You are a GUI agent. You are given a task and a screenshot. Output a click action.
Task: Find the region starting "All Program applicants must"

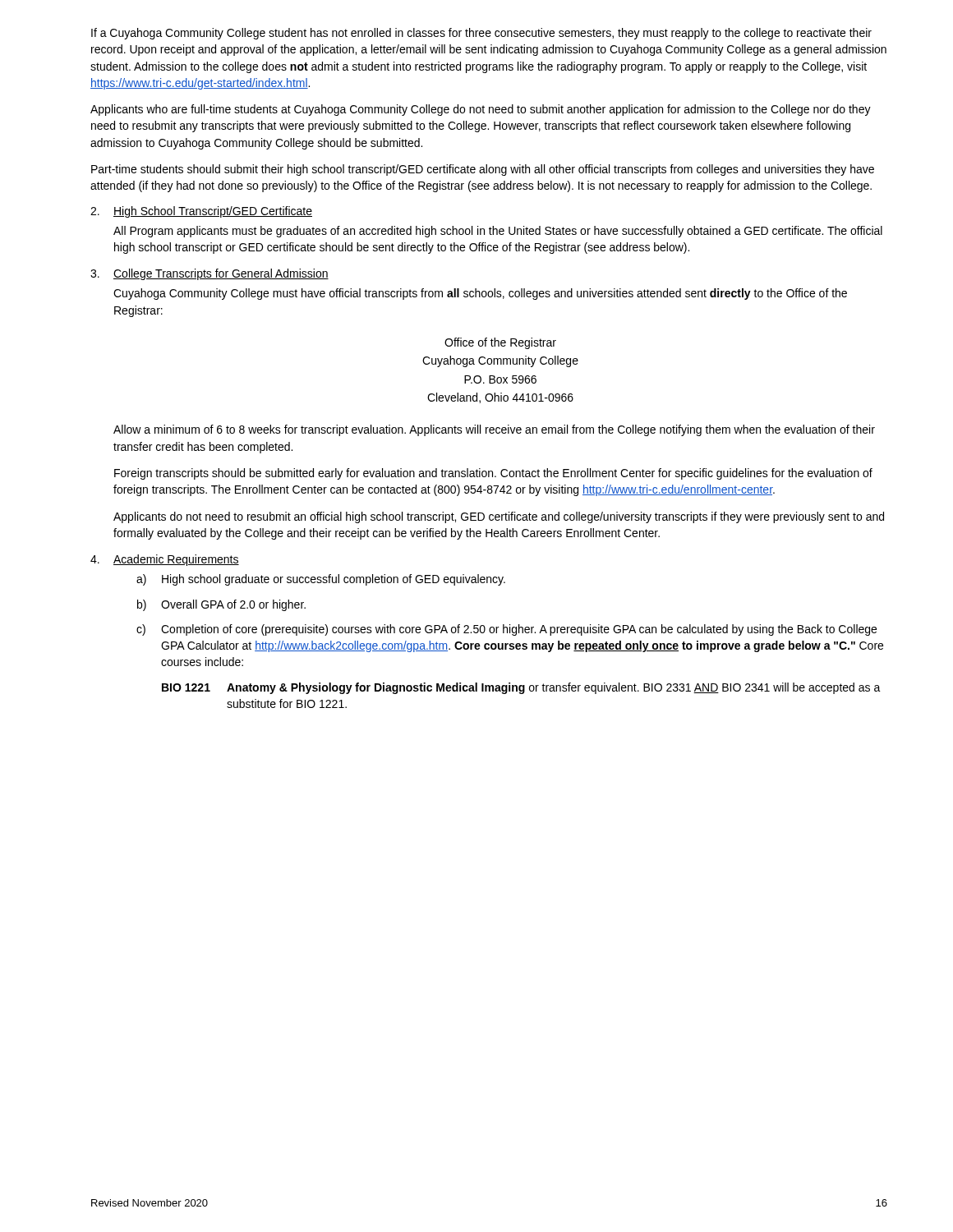(x=500, y=239)
